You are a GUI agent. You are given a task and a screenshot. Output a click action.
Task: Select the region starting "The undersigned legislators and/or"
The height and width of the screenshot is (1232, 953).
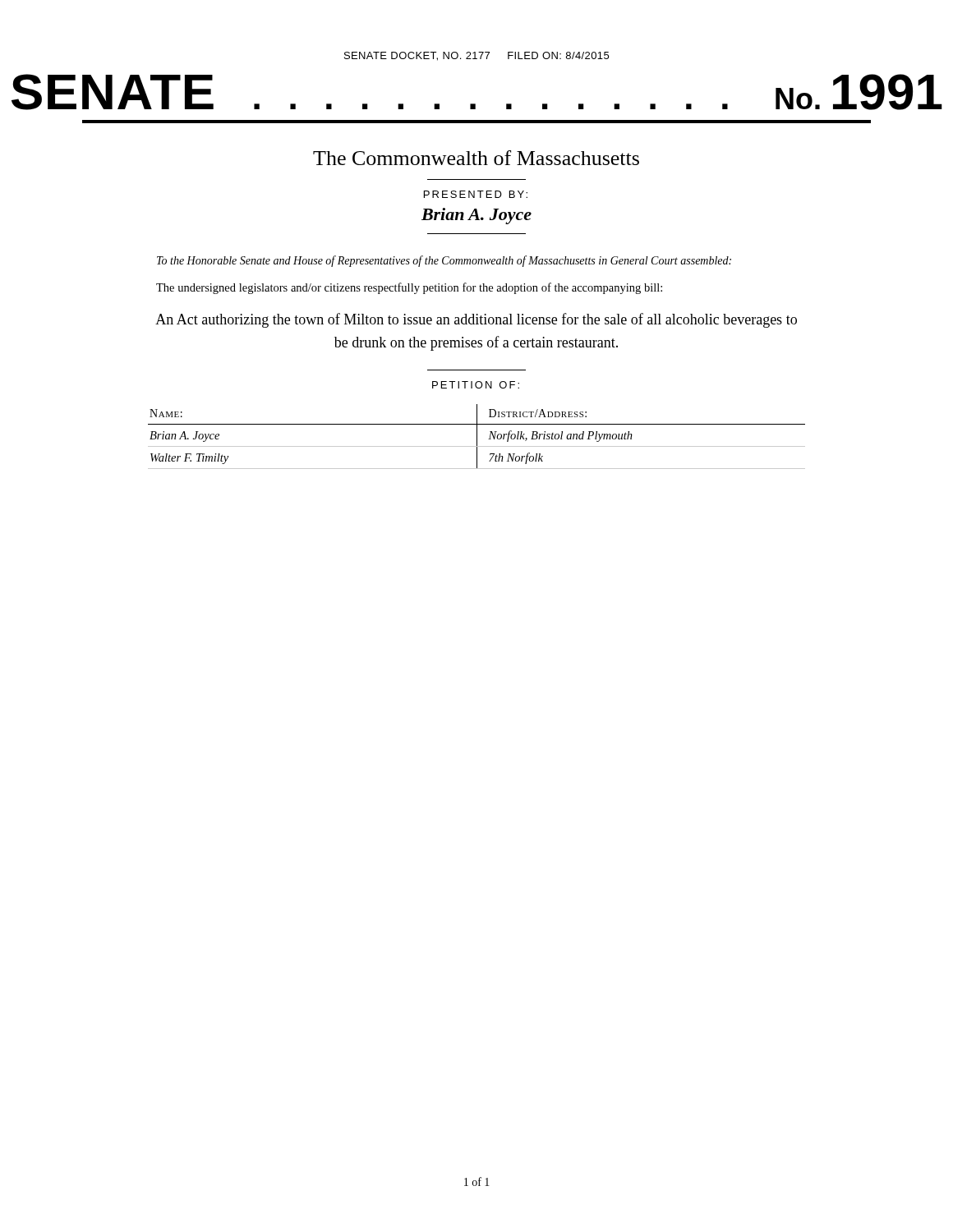410,287
